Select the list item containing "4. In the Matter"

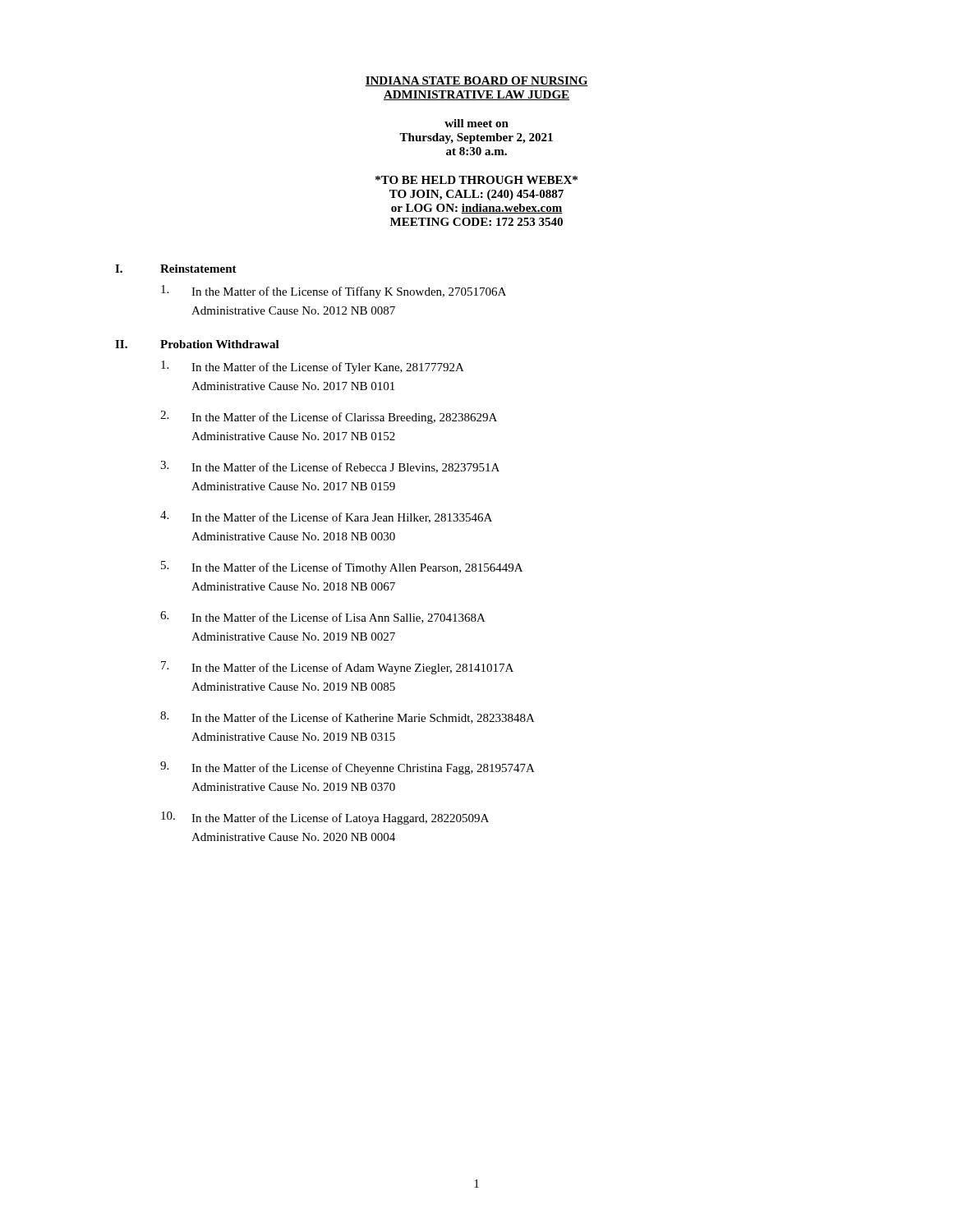(326, 527)
